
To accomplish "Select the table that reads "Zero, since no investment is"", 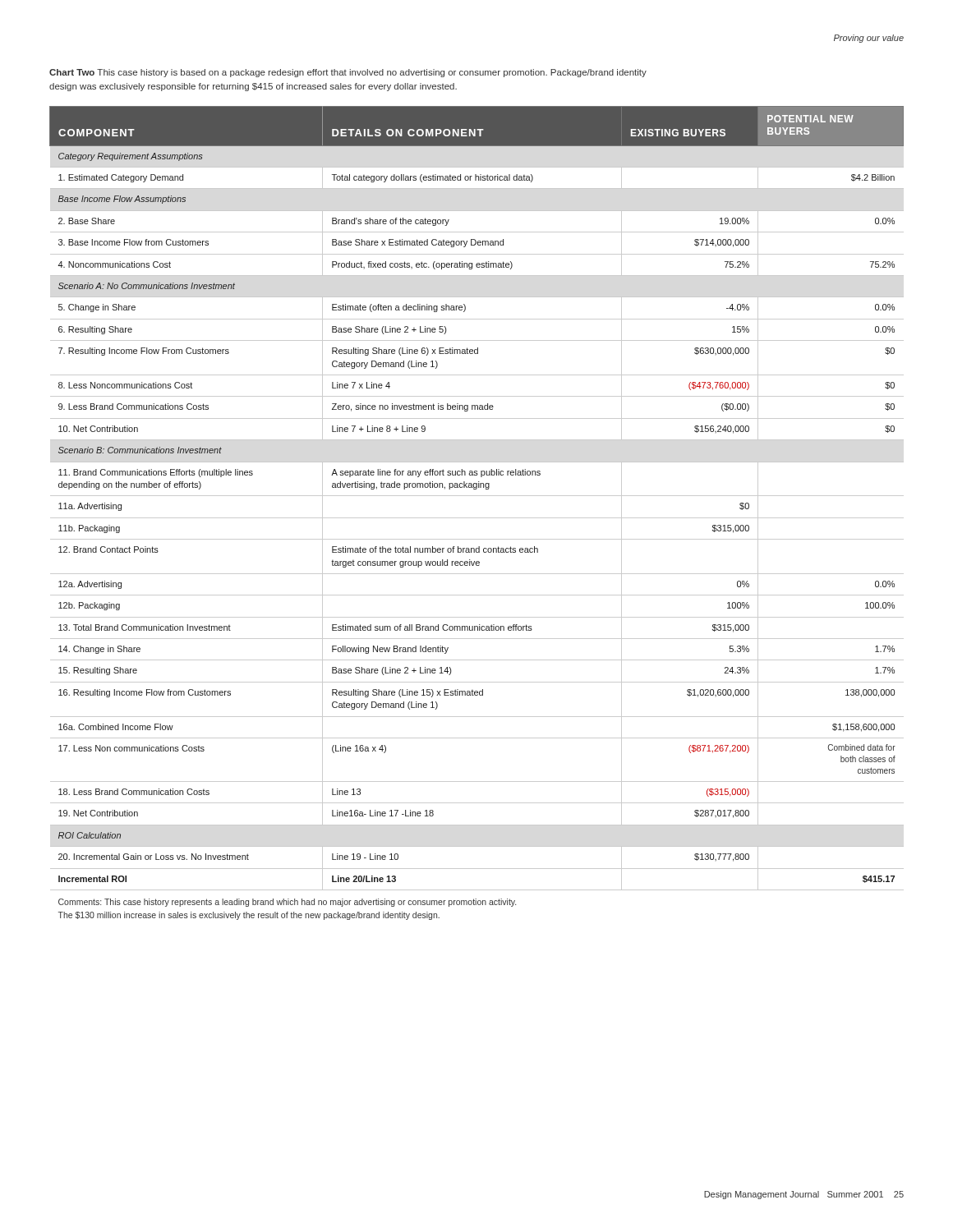I will 476,517.
